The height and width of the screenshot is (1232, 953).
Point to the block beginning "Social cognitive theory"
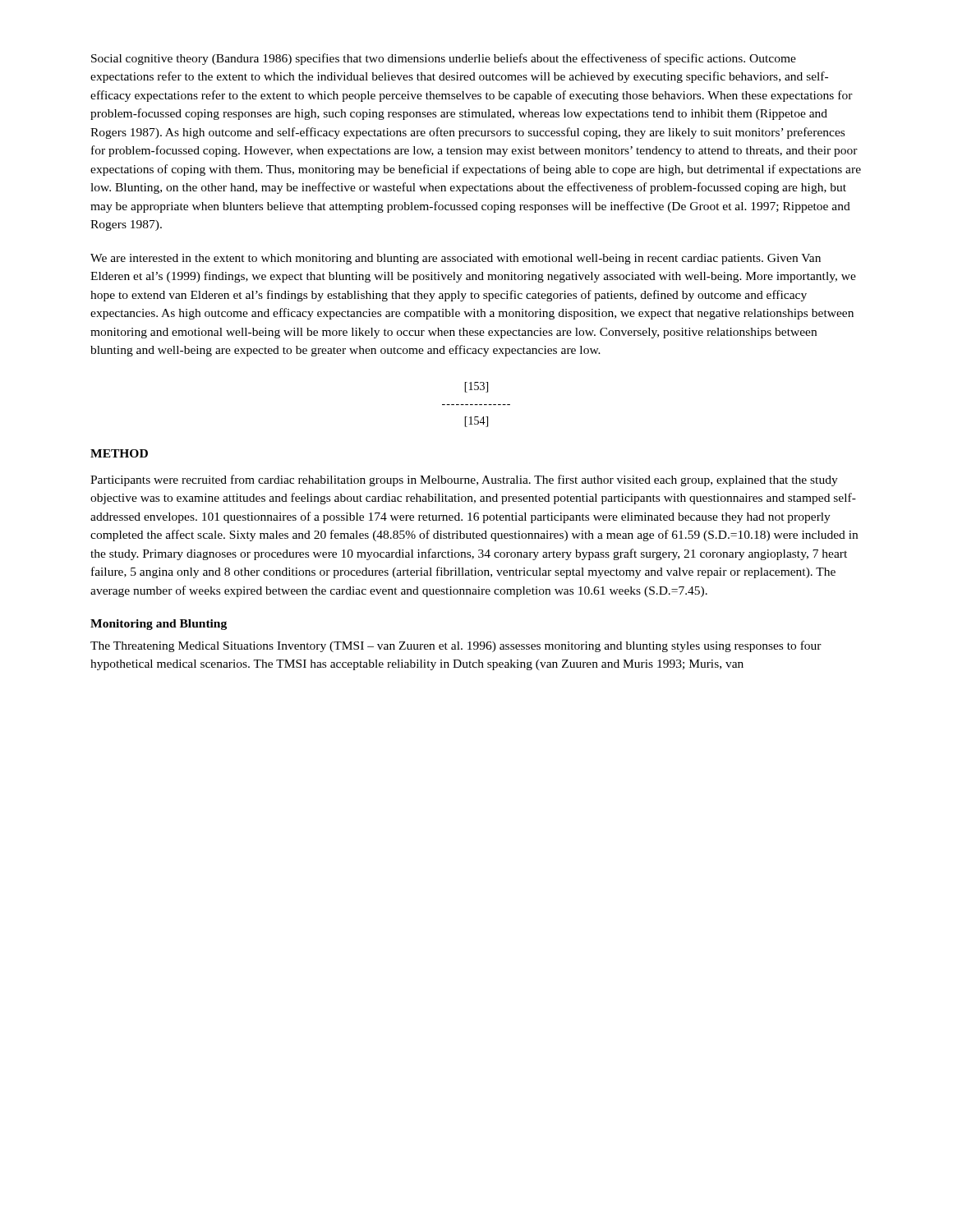(476, 141)
